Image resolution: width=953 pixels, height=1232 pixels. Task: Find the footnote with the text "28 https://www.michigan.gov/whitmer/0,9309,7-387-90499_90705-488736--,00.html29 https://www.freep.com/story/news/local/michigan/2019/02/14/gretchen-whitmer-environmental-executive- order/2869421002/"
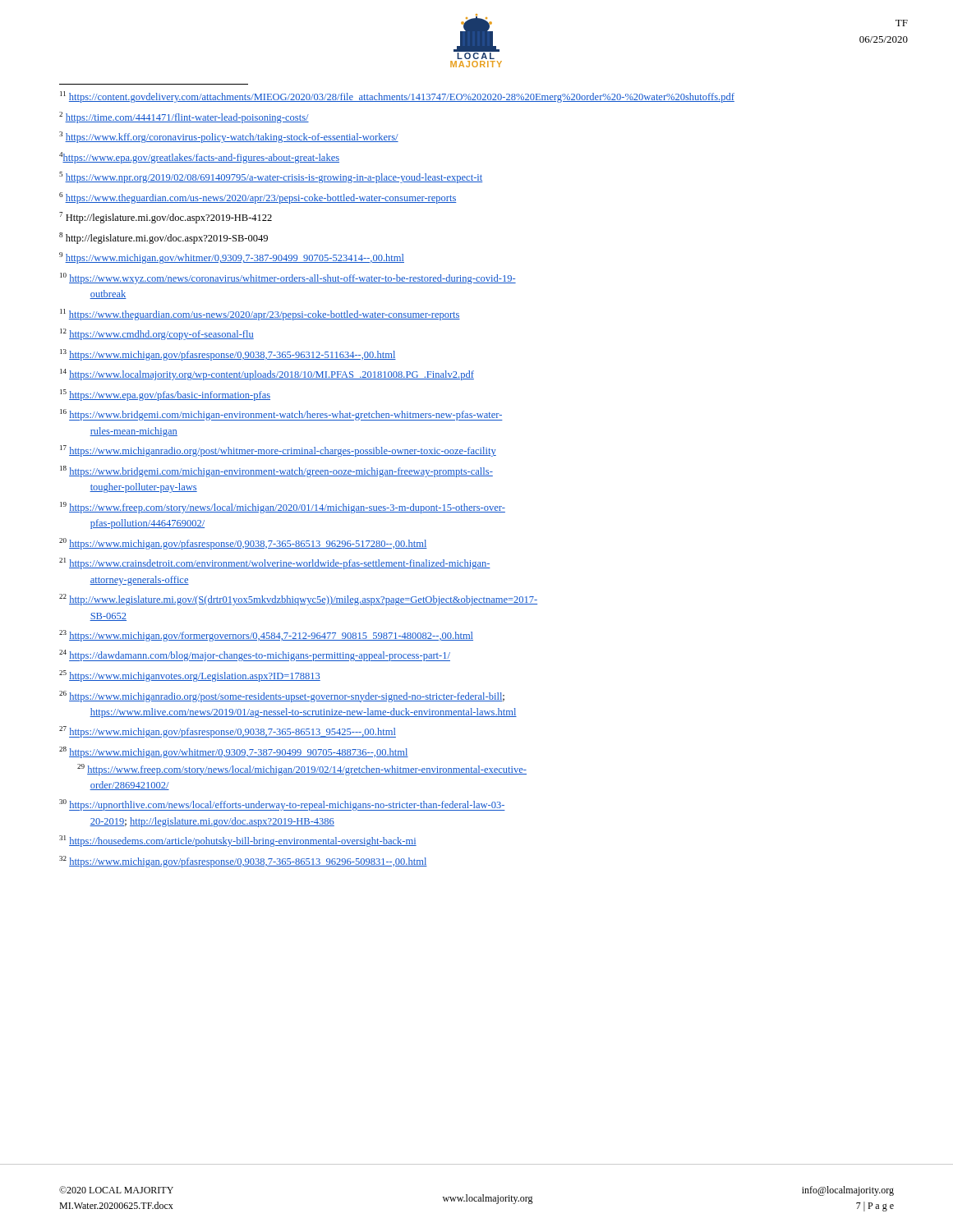pos(293,768)
